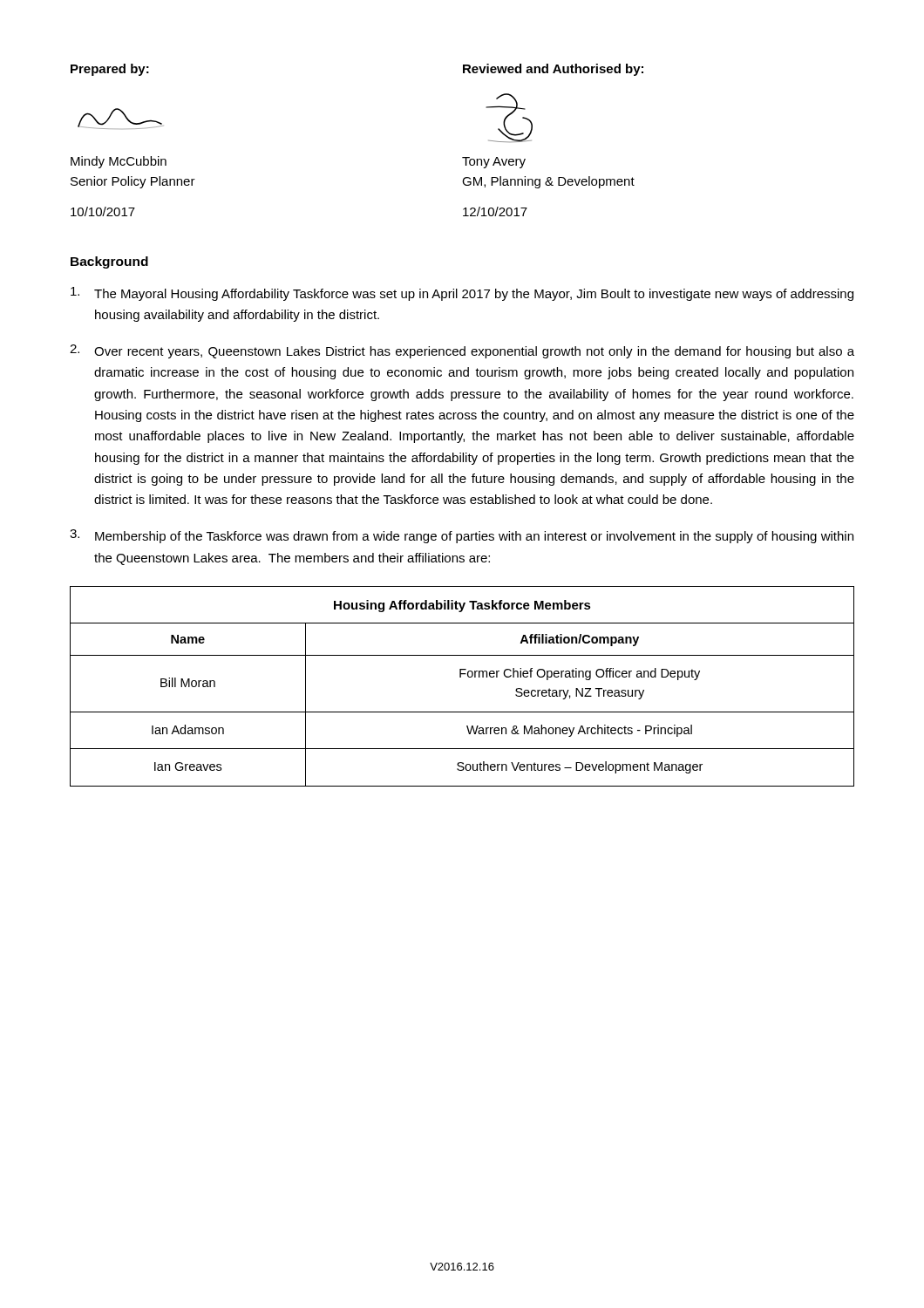Find the text that says "Tony AveryGM, Planning & Development"

(548, 171)
